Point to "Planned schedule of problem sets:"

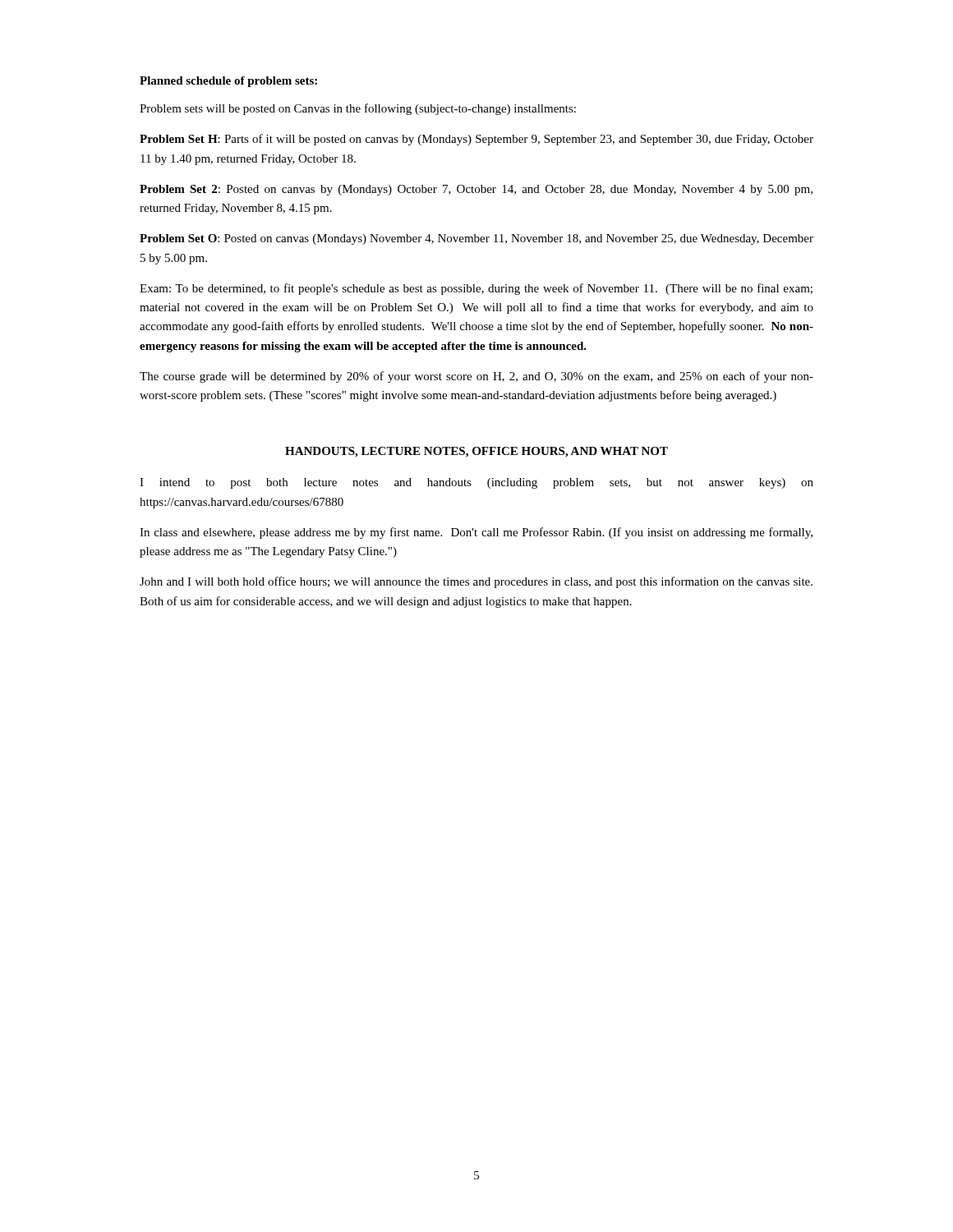[229, 81]
